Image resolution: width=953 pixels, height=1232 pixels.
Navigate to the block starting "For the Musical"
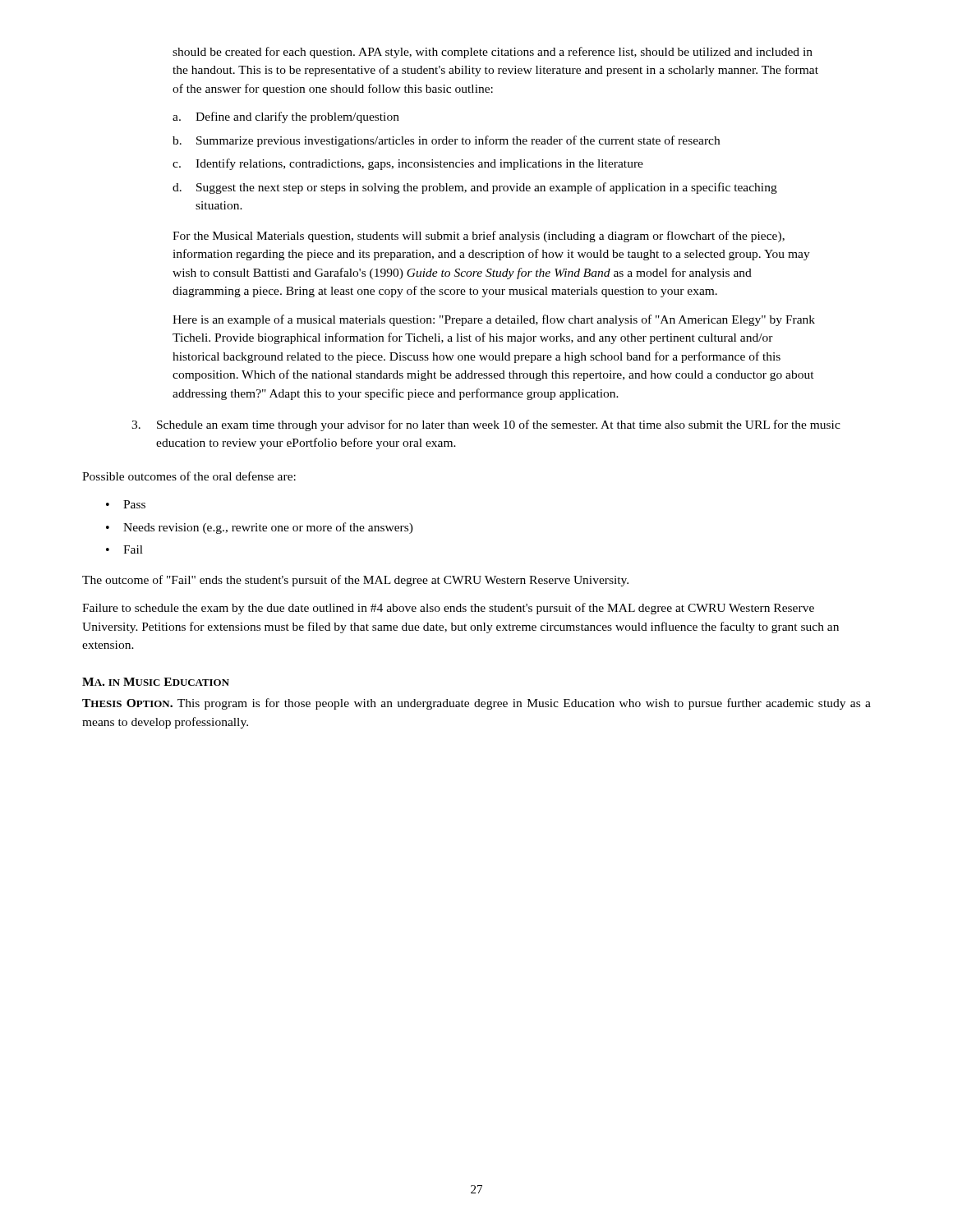click(x=497, y=263)
